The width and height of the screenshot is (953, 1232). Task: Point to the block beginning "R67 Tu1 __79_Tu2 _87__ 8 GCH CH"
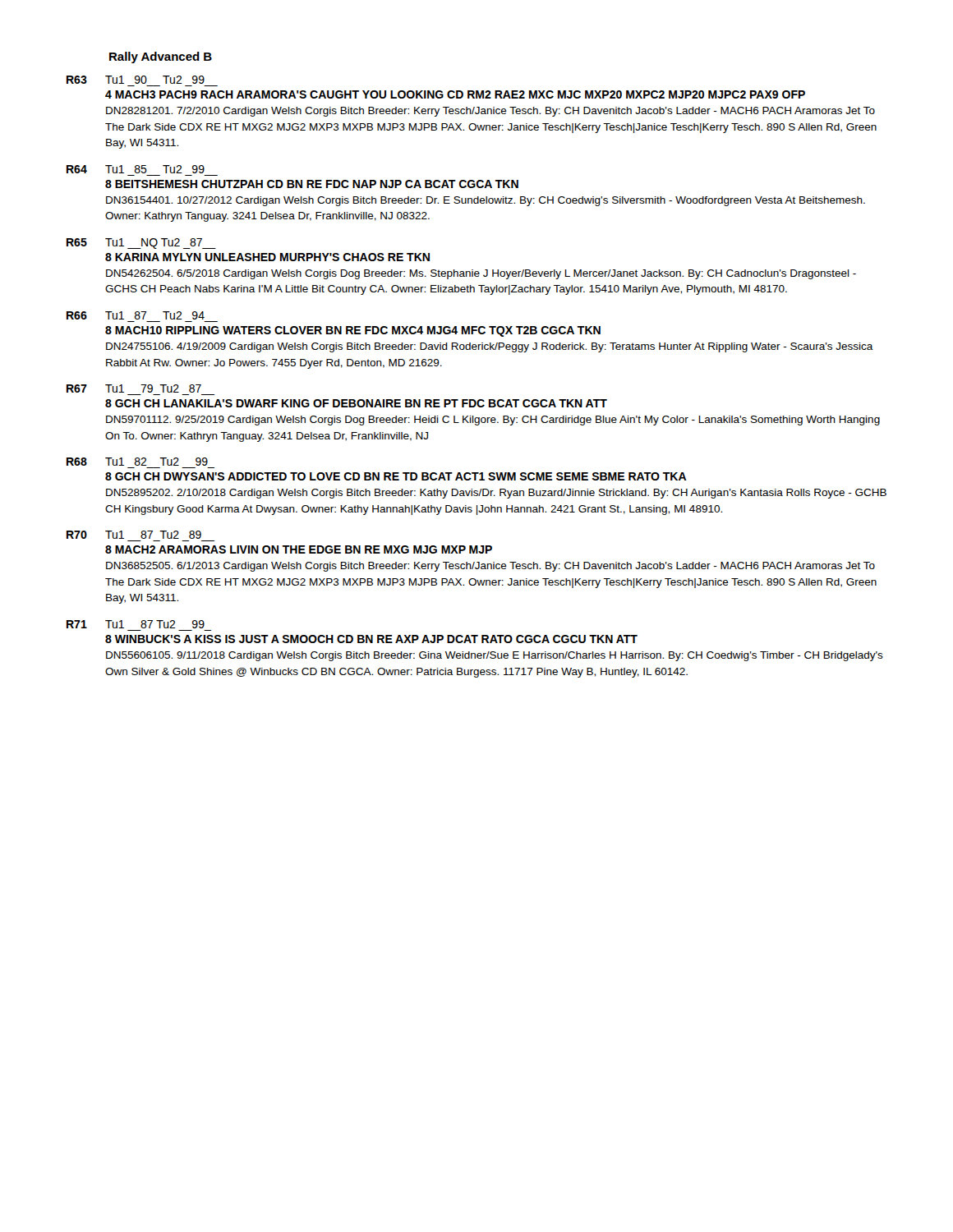pos(476,413)
